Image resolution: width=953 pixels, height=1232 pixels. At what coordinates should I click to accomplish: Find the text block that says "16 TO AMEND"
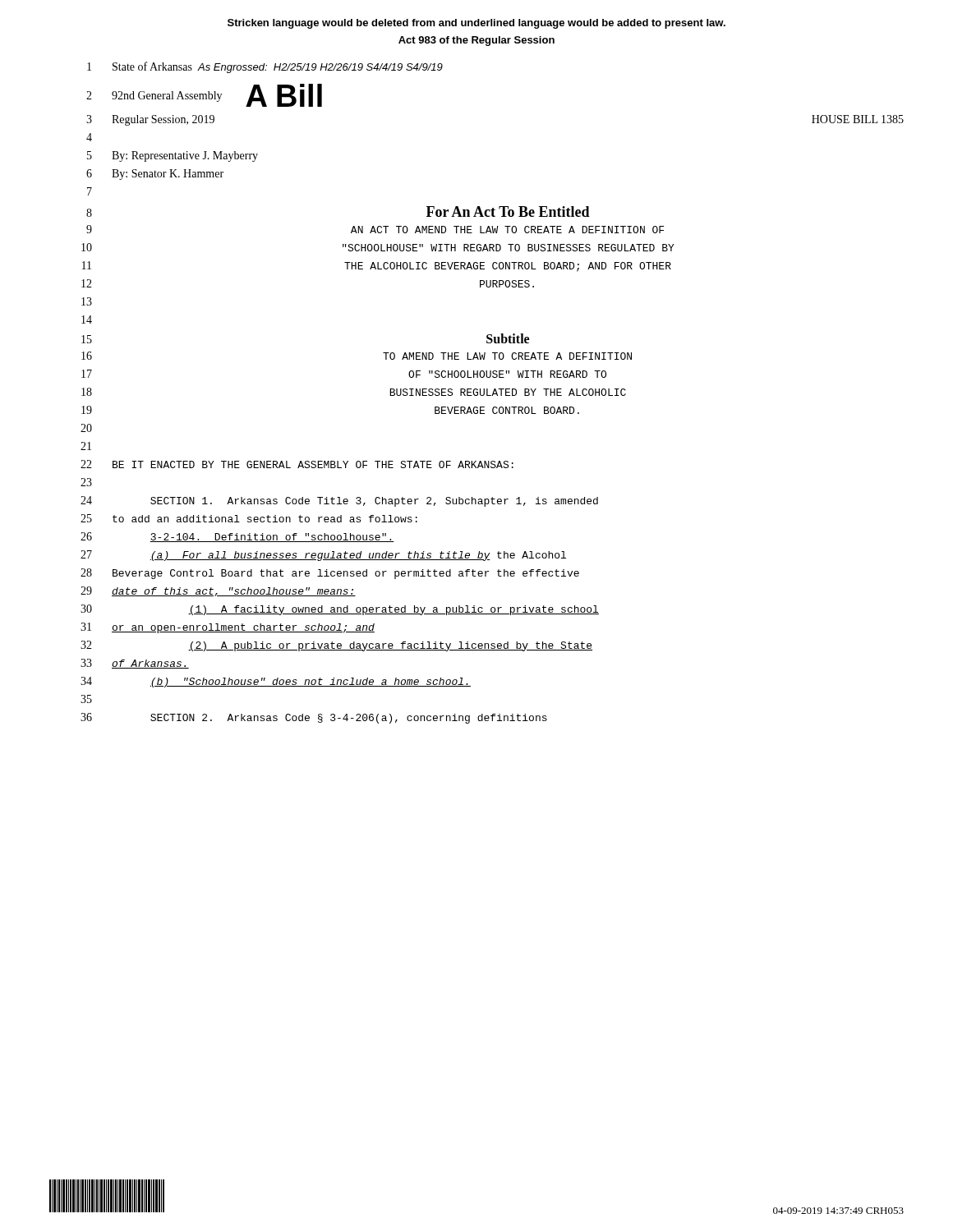point(476,404)
